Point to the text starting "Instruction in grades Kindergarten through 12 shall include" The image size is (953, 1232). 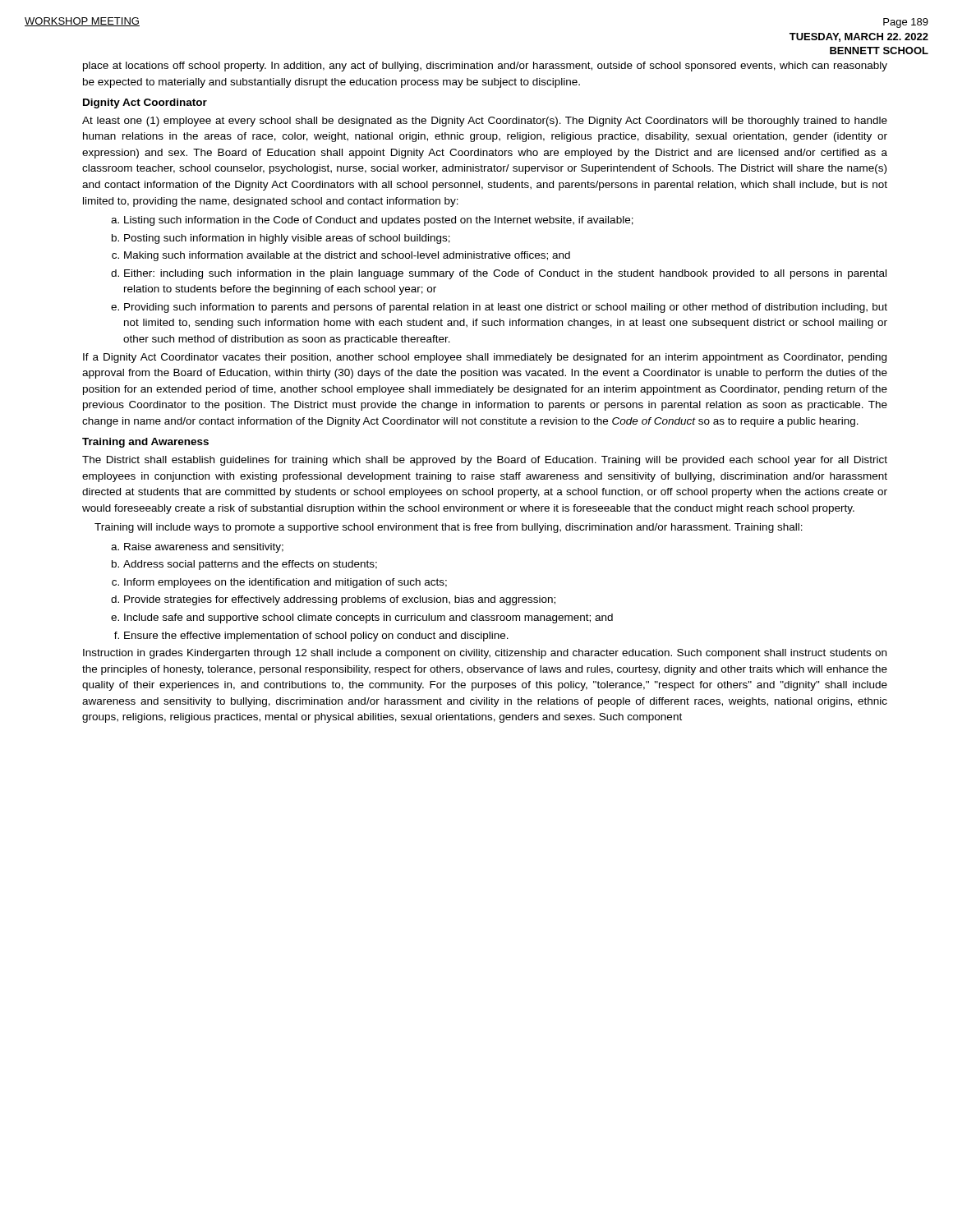(485, 685)
